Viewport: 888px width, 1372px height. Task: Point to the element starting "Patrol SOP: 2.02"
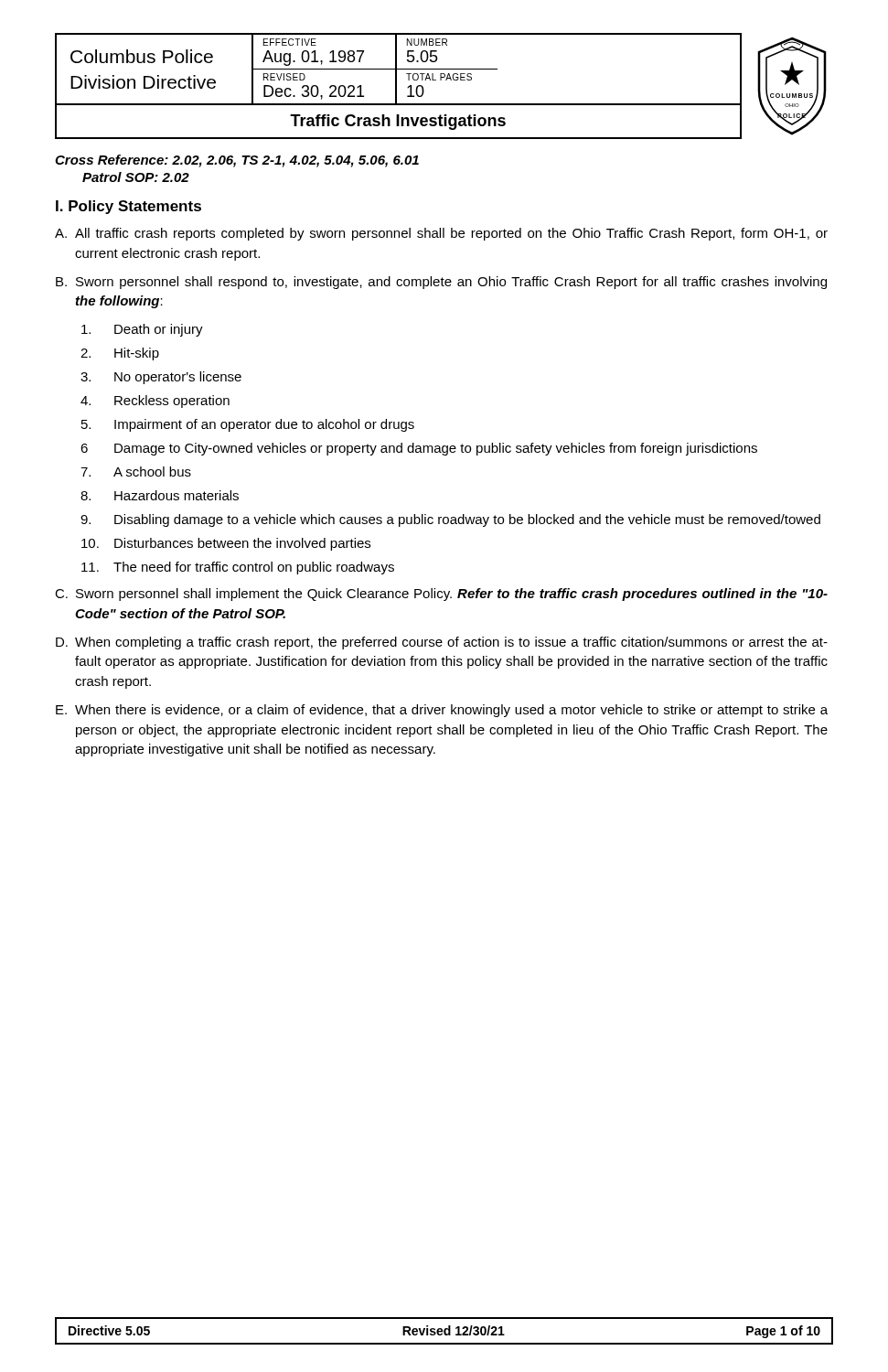click(136, 177)
